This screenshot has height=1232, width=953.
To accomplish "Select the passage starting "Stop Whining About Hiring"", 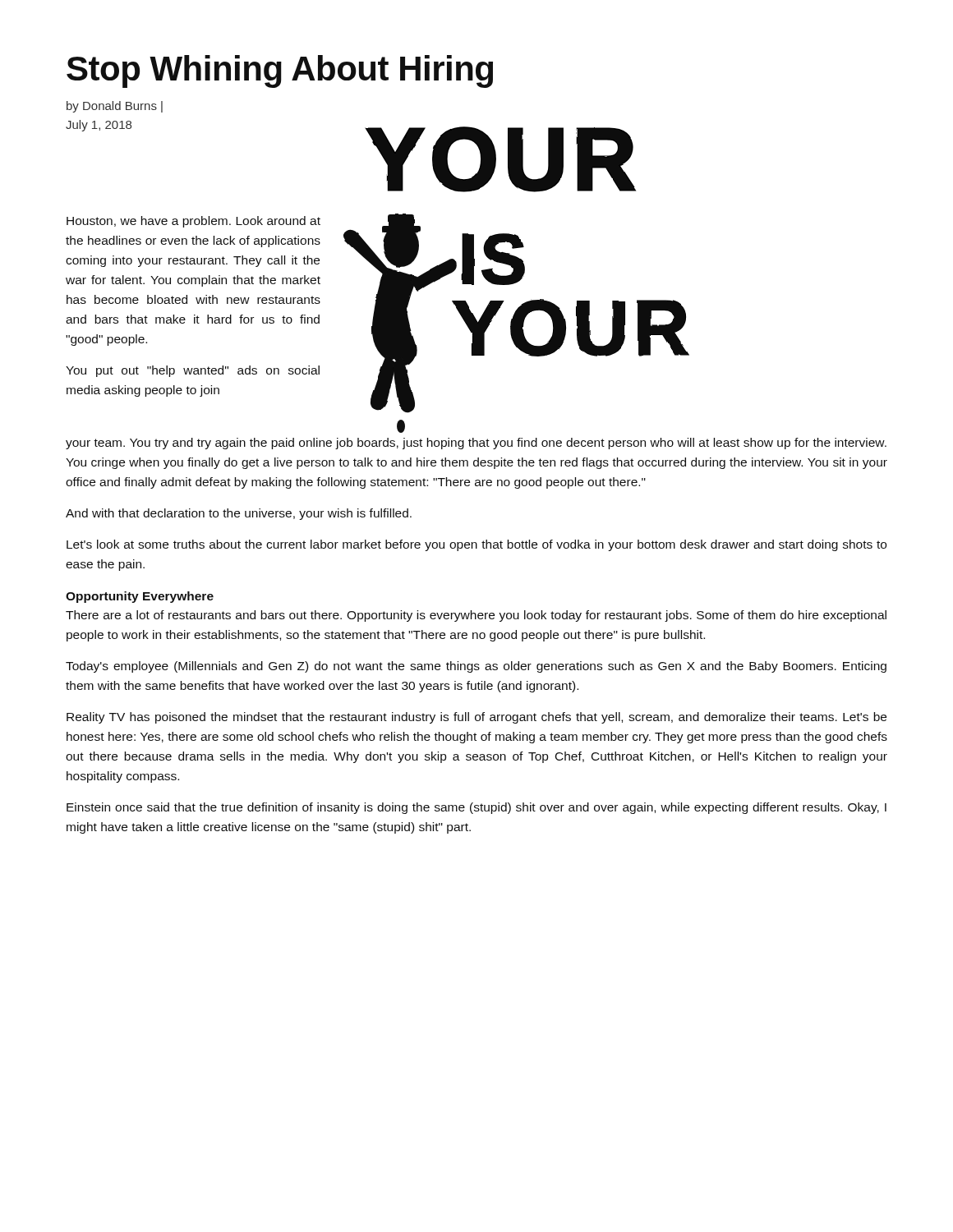I will coord(476,69).
